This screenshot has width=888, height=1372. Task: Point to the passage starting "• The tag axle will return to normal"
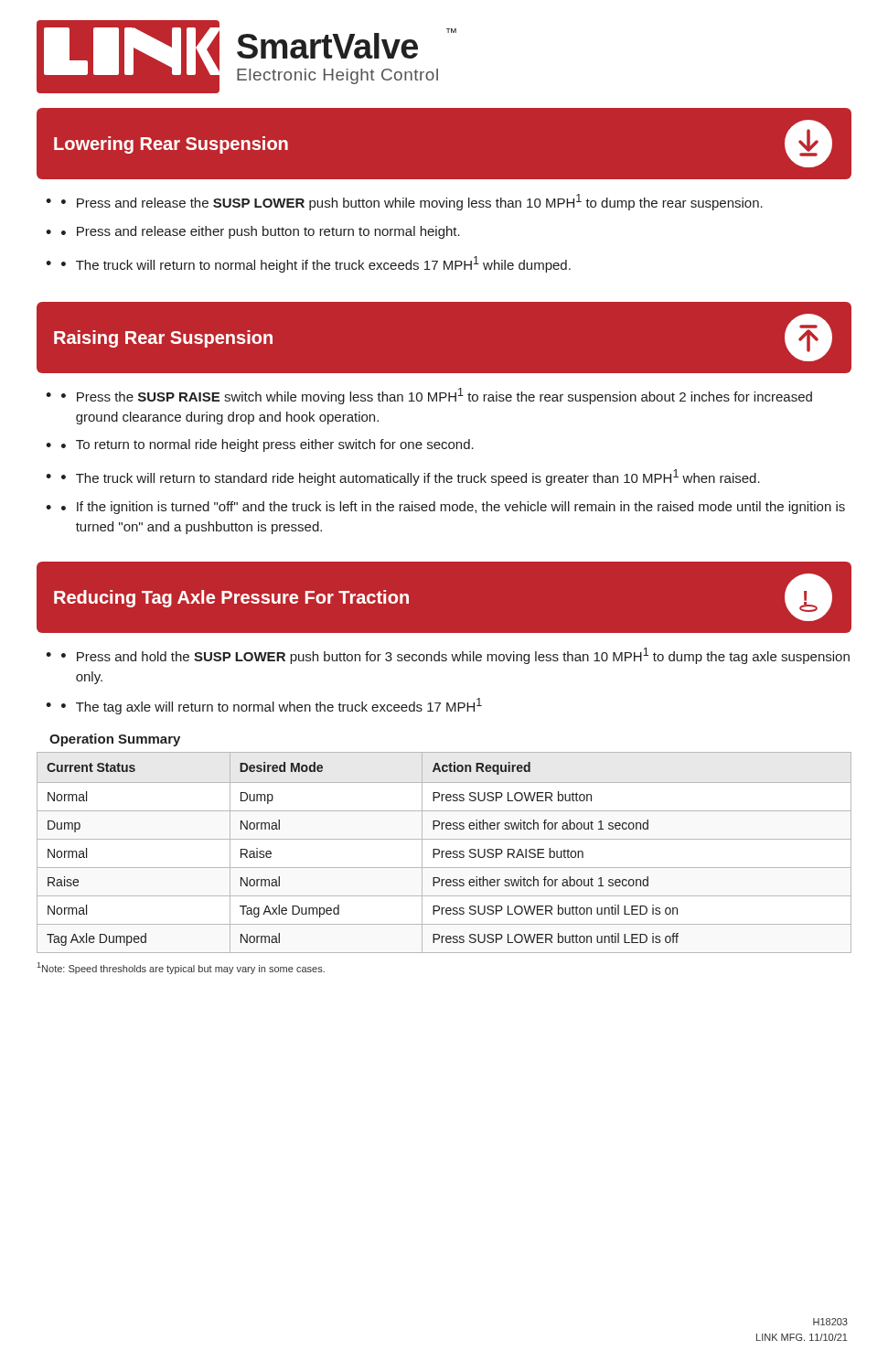(271, 706)
